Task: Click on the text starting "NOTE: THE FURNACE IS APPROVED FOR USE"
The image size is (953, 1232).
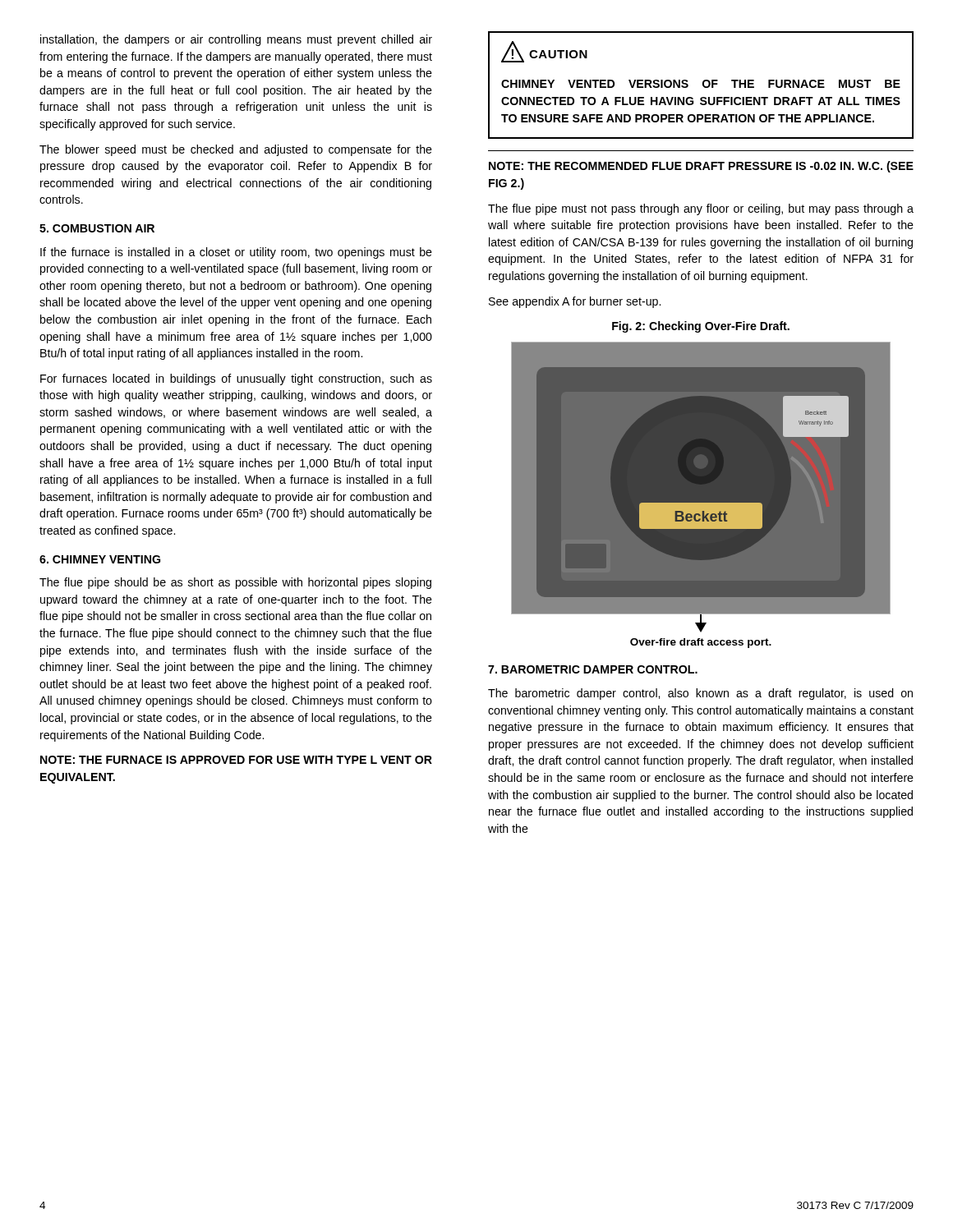Action: [236, 769]
